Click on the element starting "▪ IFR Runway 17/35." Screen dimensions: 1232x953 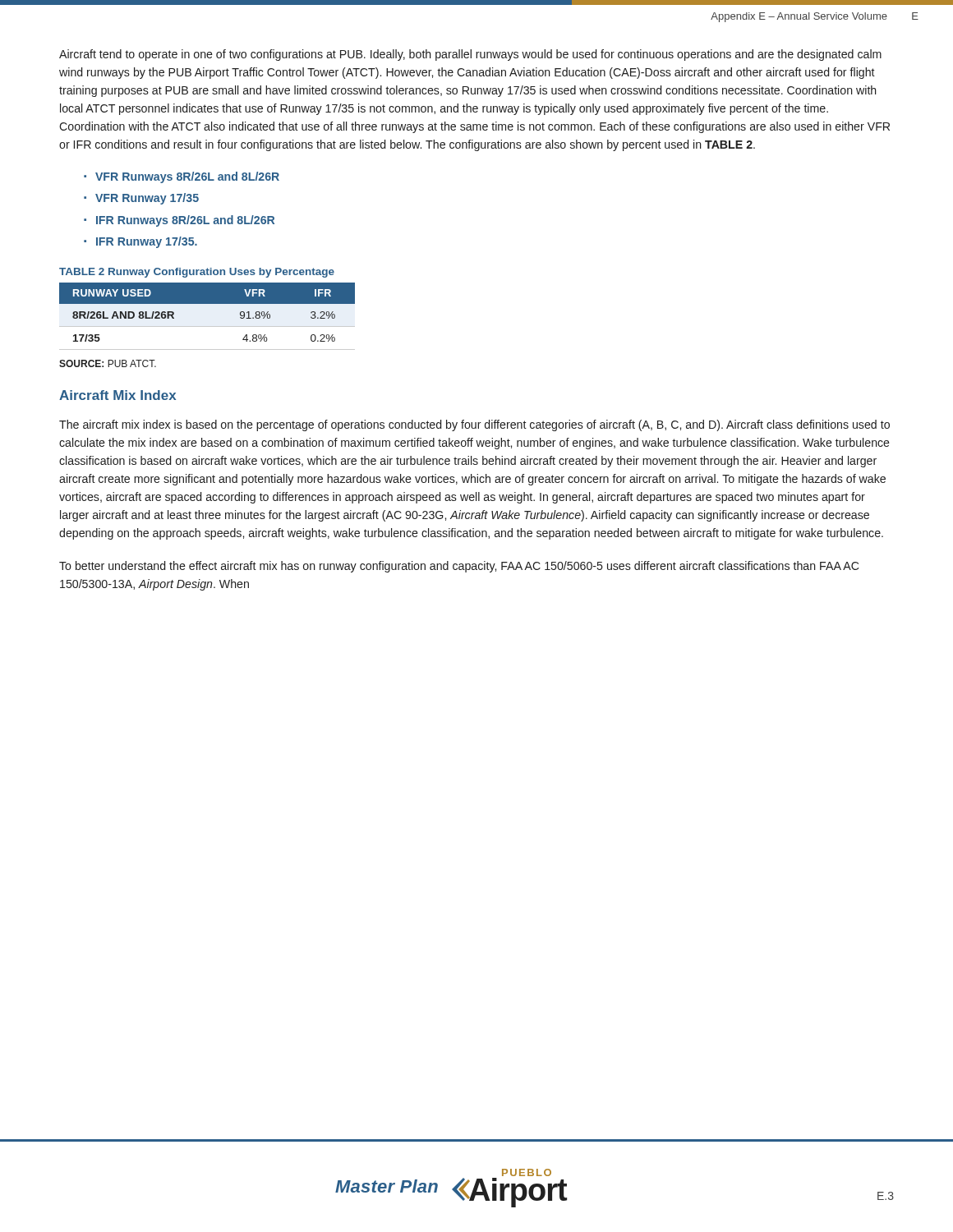point(141,242)
